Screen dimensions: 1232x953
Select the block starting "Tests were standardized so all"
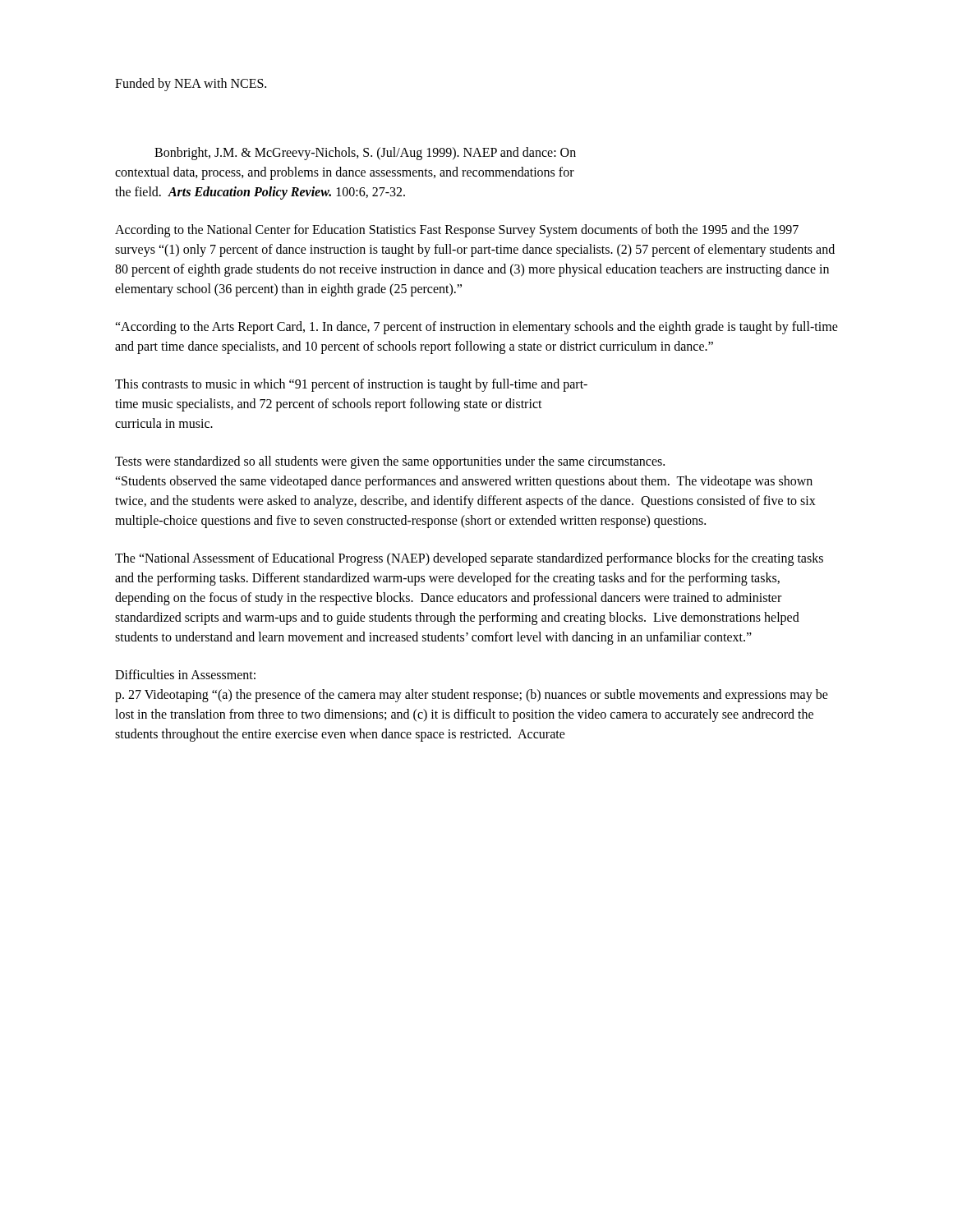click(465, 491)
